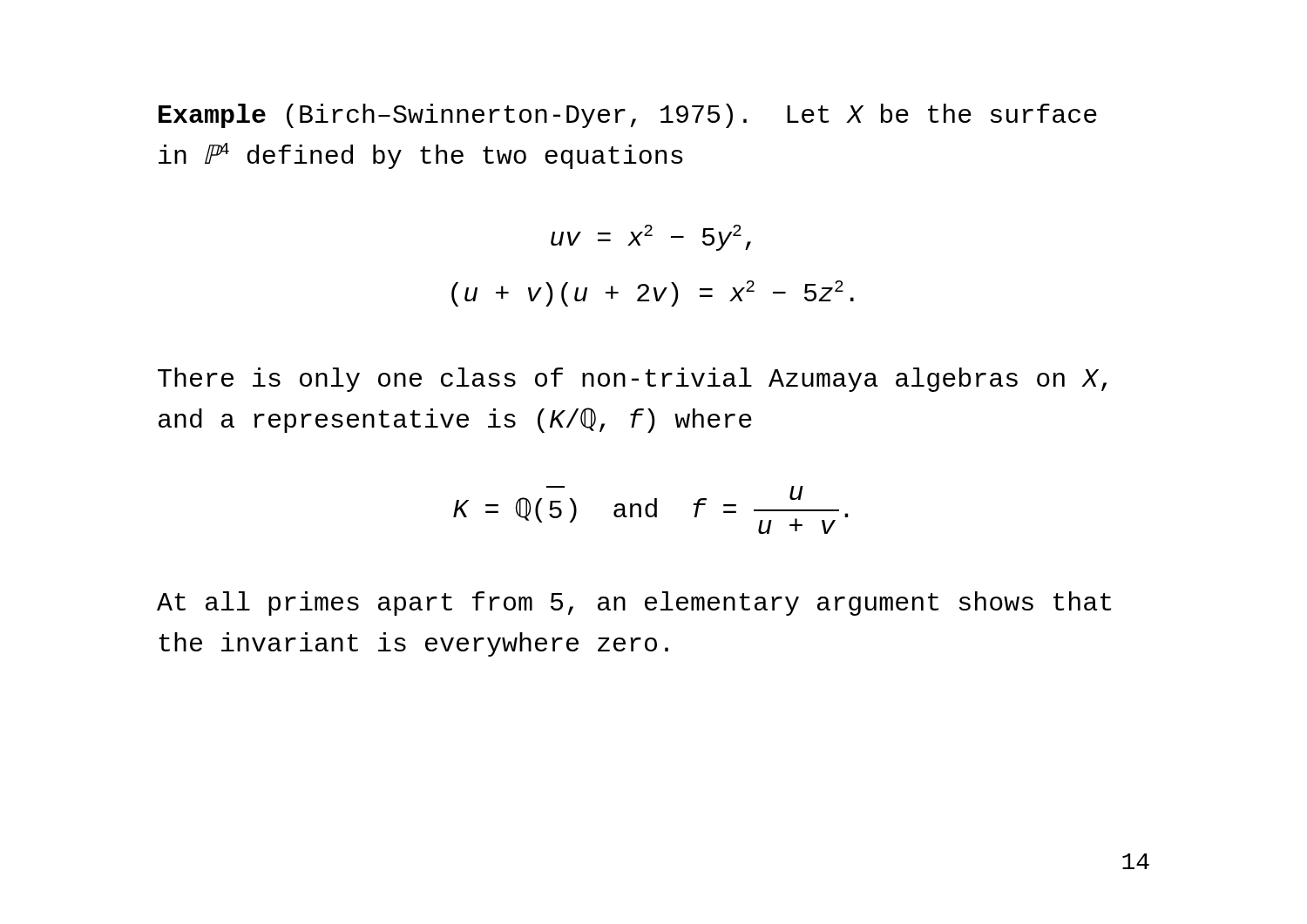Find the block on this page that starts "Example (Birch–Swinnerton-Dyer, 1975). Let X be"

tap(627, 136)
